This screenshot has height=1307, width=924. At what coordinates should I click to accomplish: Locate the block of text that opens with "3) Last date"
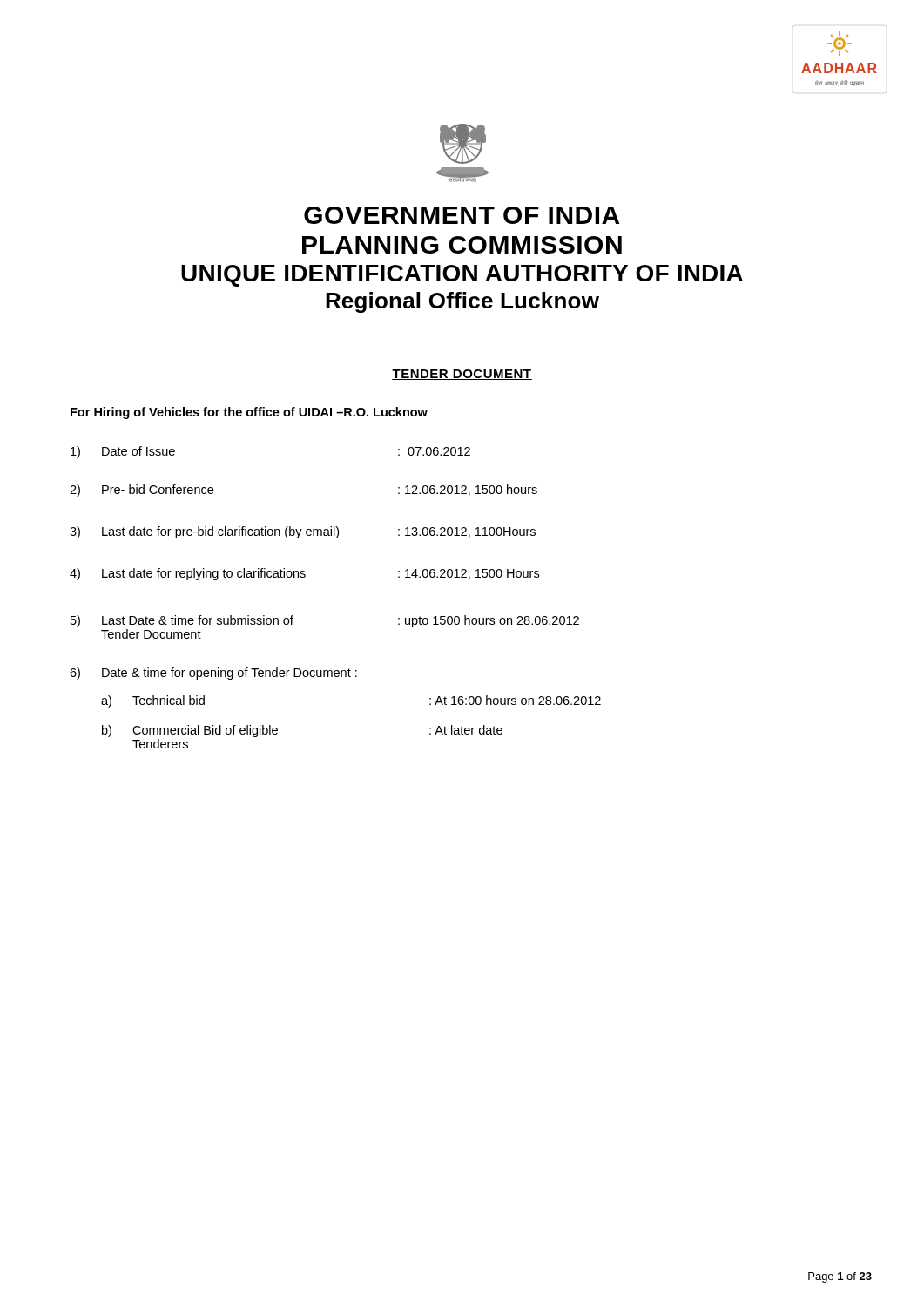pyautogui.click(x=303, y=531)
